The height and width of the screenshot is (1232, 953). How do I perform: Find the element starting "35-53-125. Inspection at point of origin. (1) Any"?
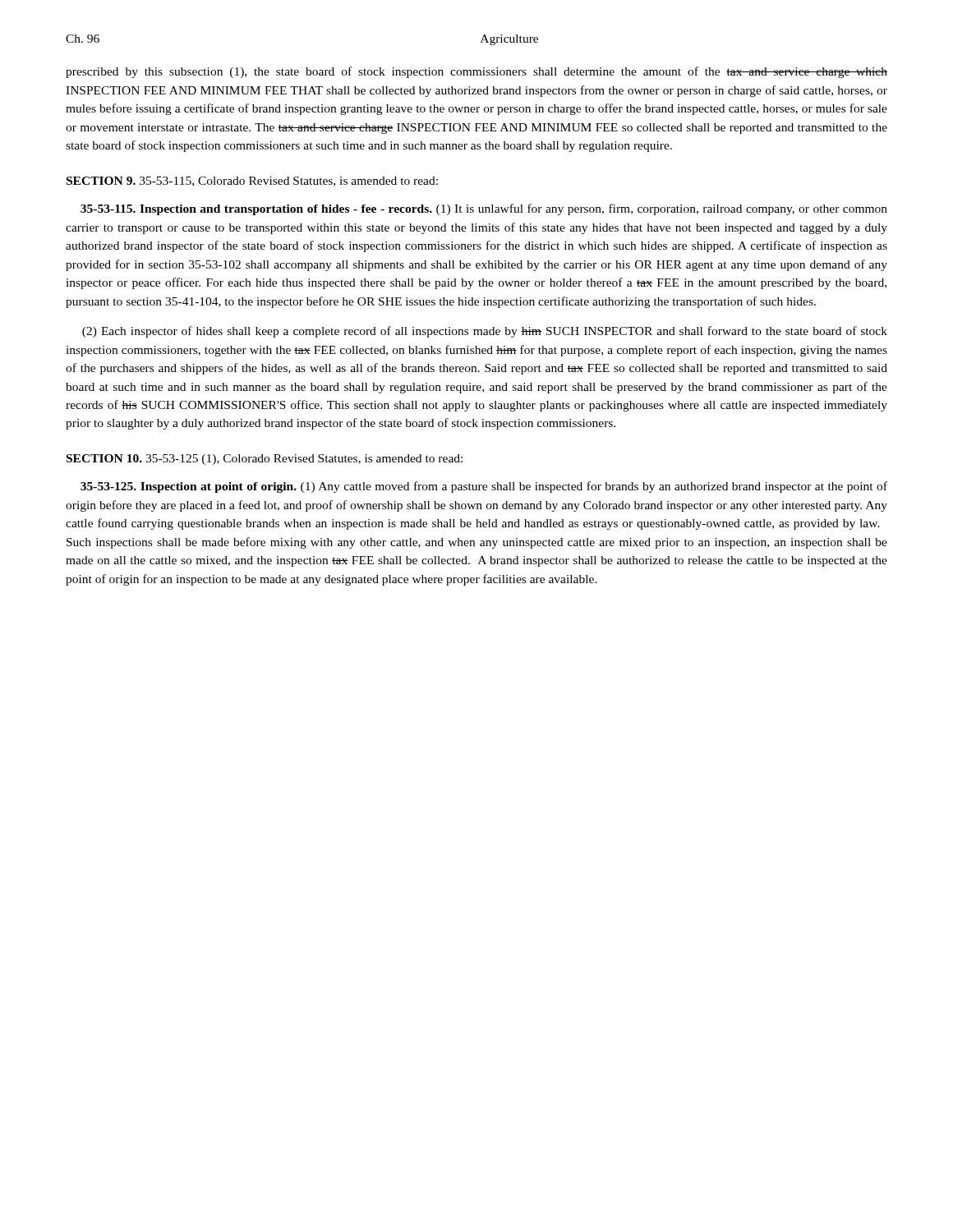tap(476, 532)
